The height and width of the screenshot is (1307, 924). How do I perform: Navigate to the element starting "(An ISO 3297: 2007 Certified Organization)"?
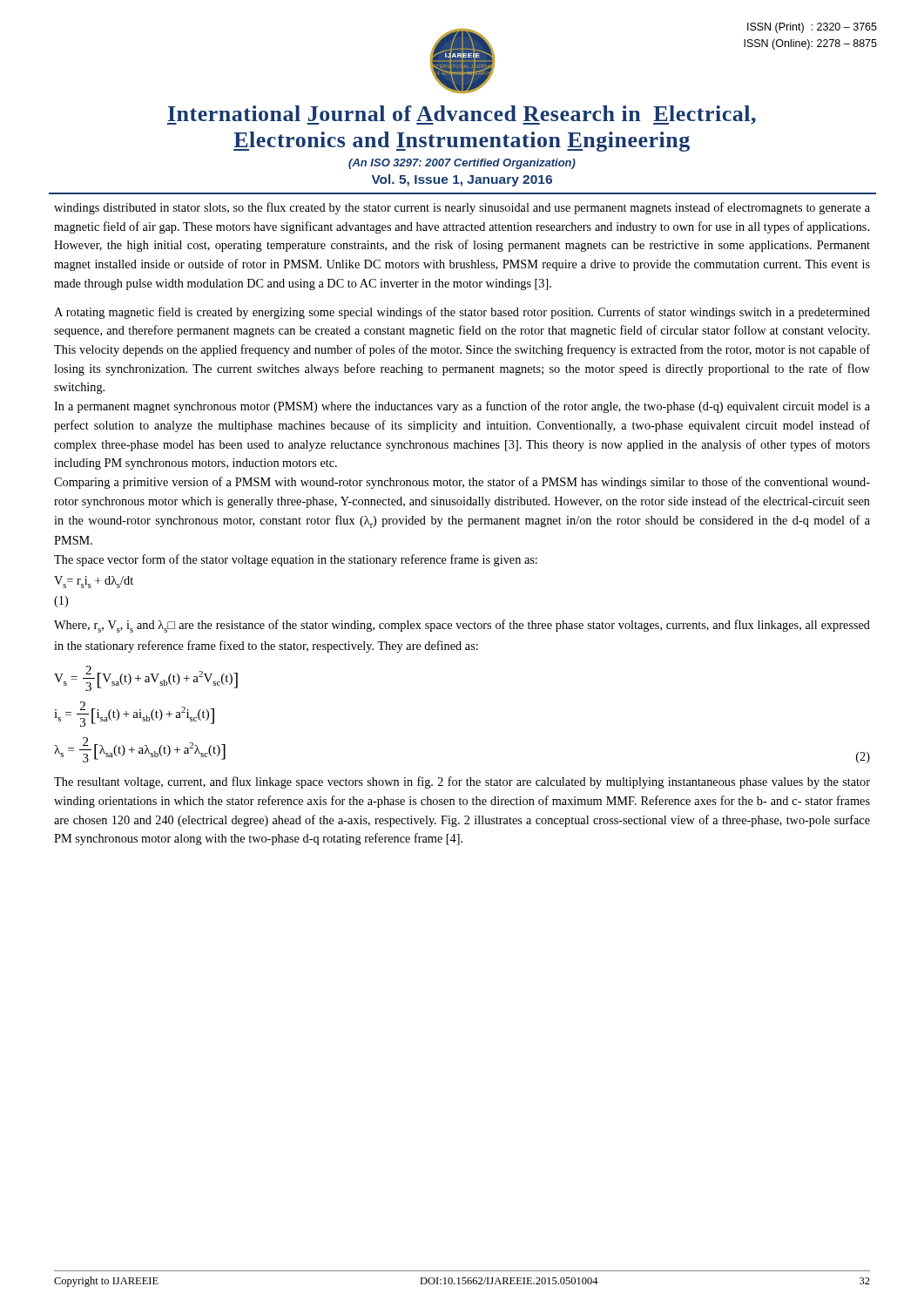pyautogui.click(x=462, y=162)
